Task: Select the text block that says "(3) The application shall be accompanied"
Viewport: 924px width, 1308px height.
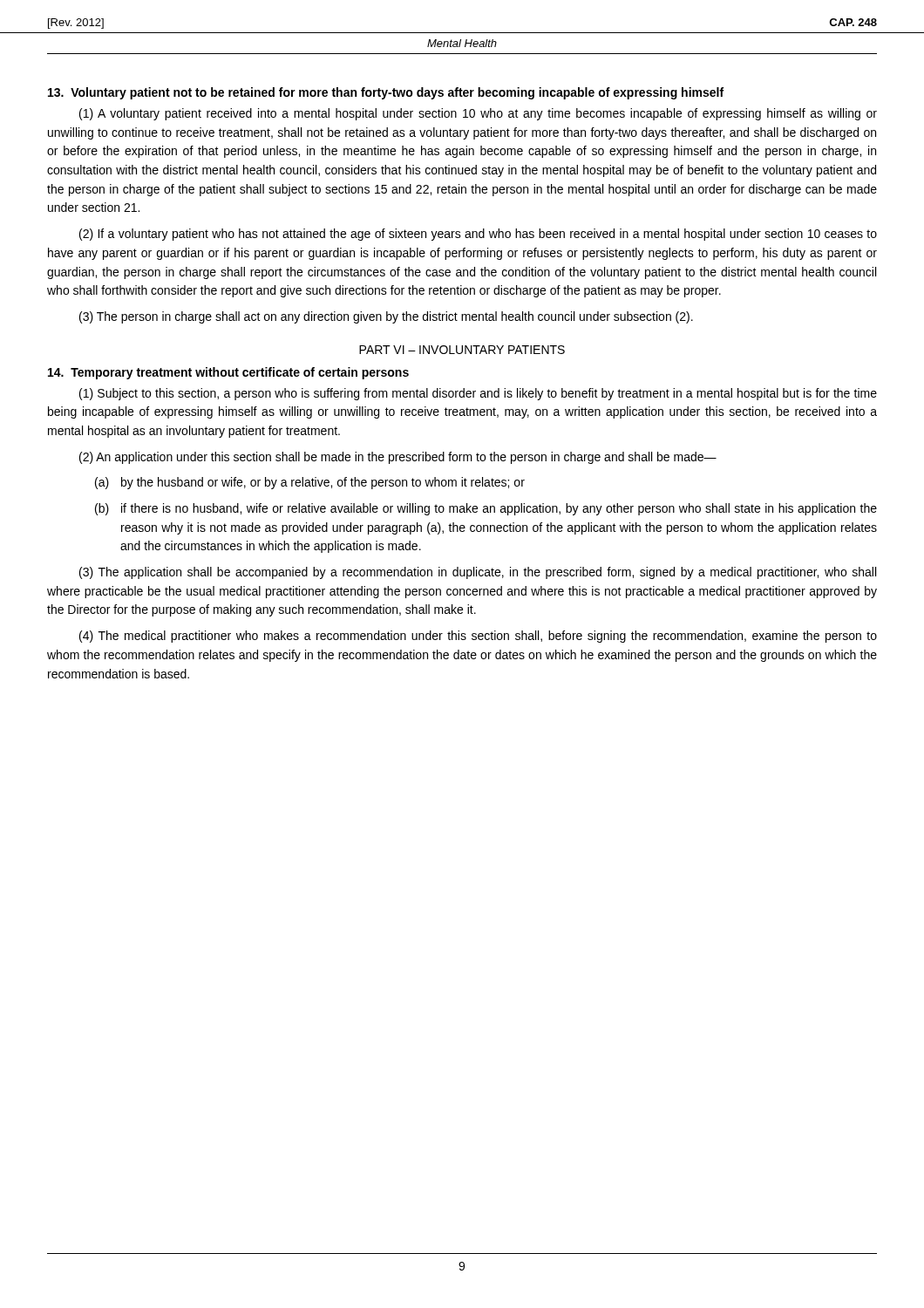Action: 462,592
